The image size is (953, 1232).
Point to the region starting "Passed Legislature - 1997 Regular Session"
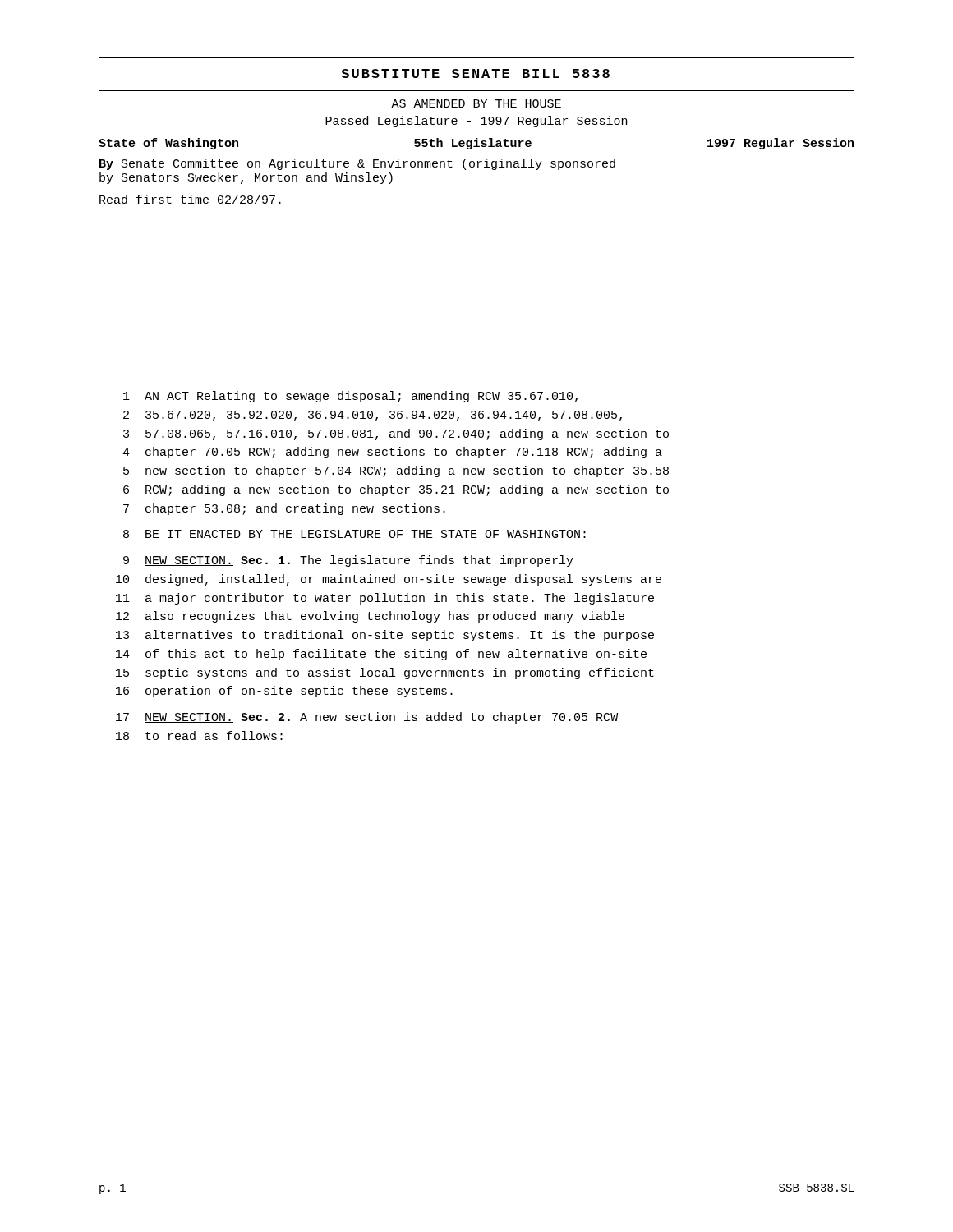click(476, 122)
